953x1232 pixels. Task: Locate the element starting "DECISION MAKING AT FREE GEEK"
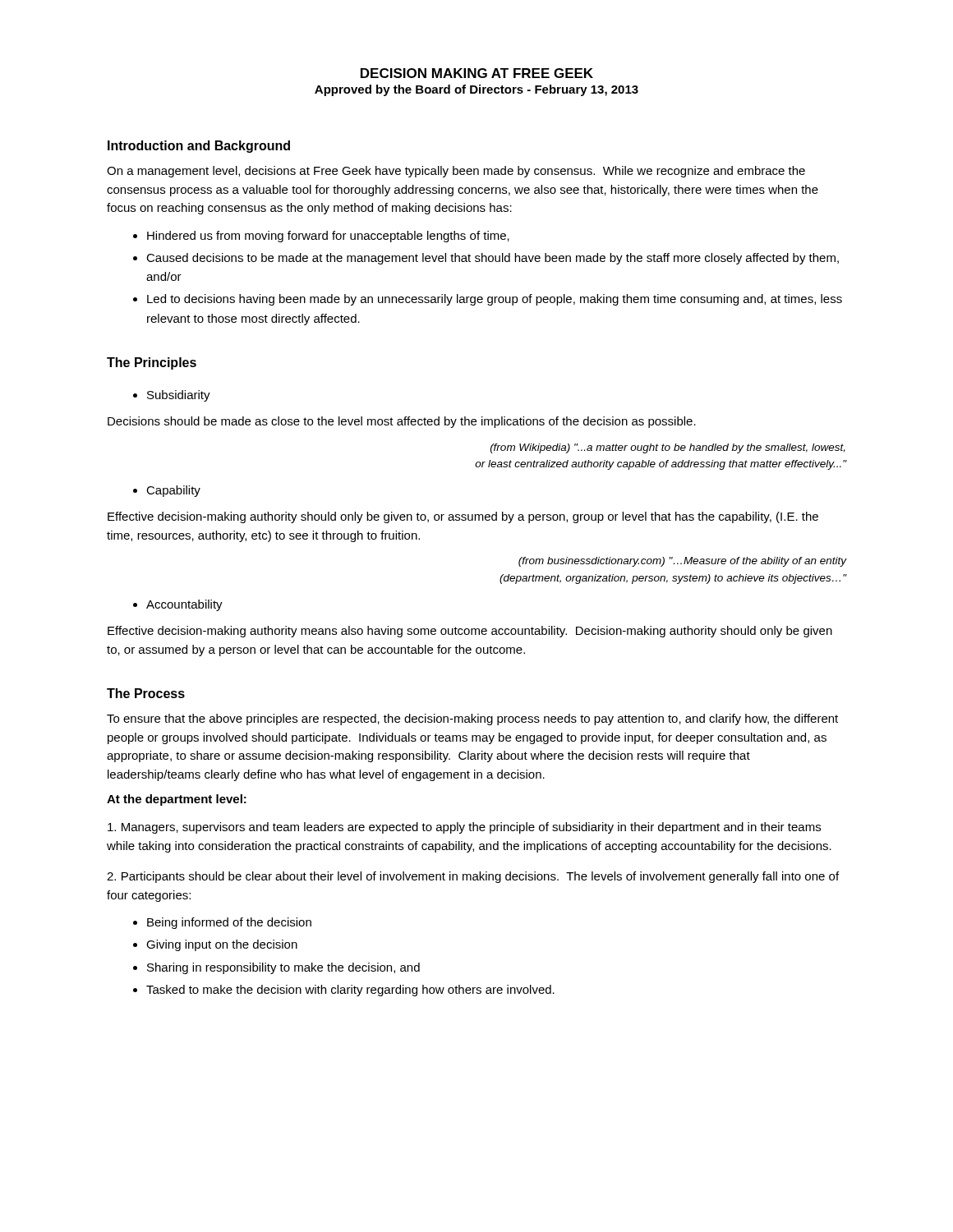point(476,81)
